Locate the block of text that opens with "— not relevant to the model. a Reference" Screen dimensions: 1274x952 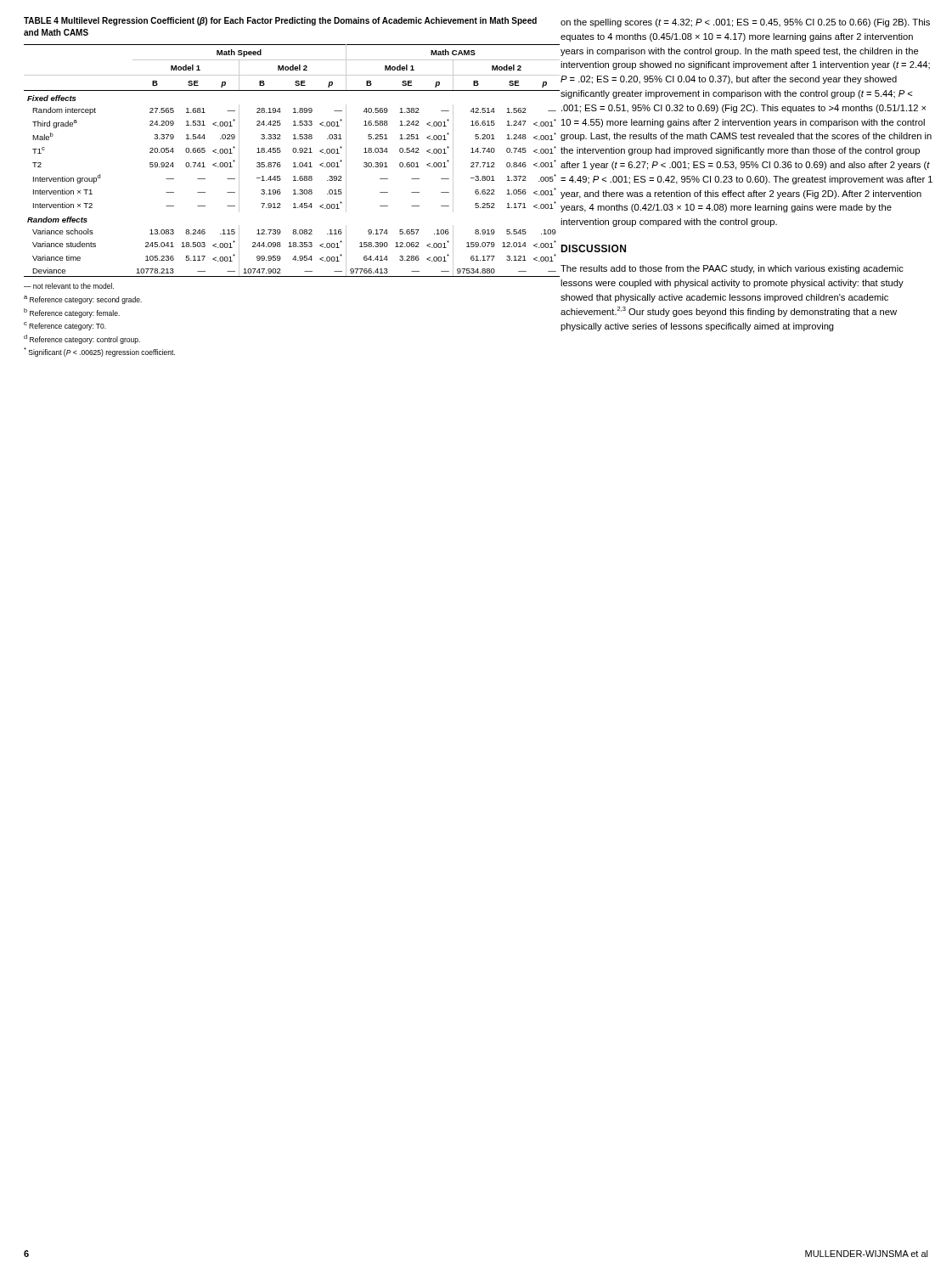click(x=100, y=320)
